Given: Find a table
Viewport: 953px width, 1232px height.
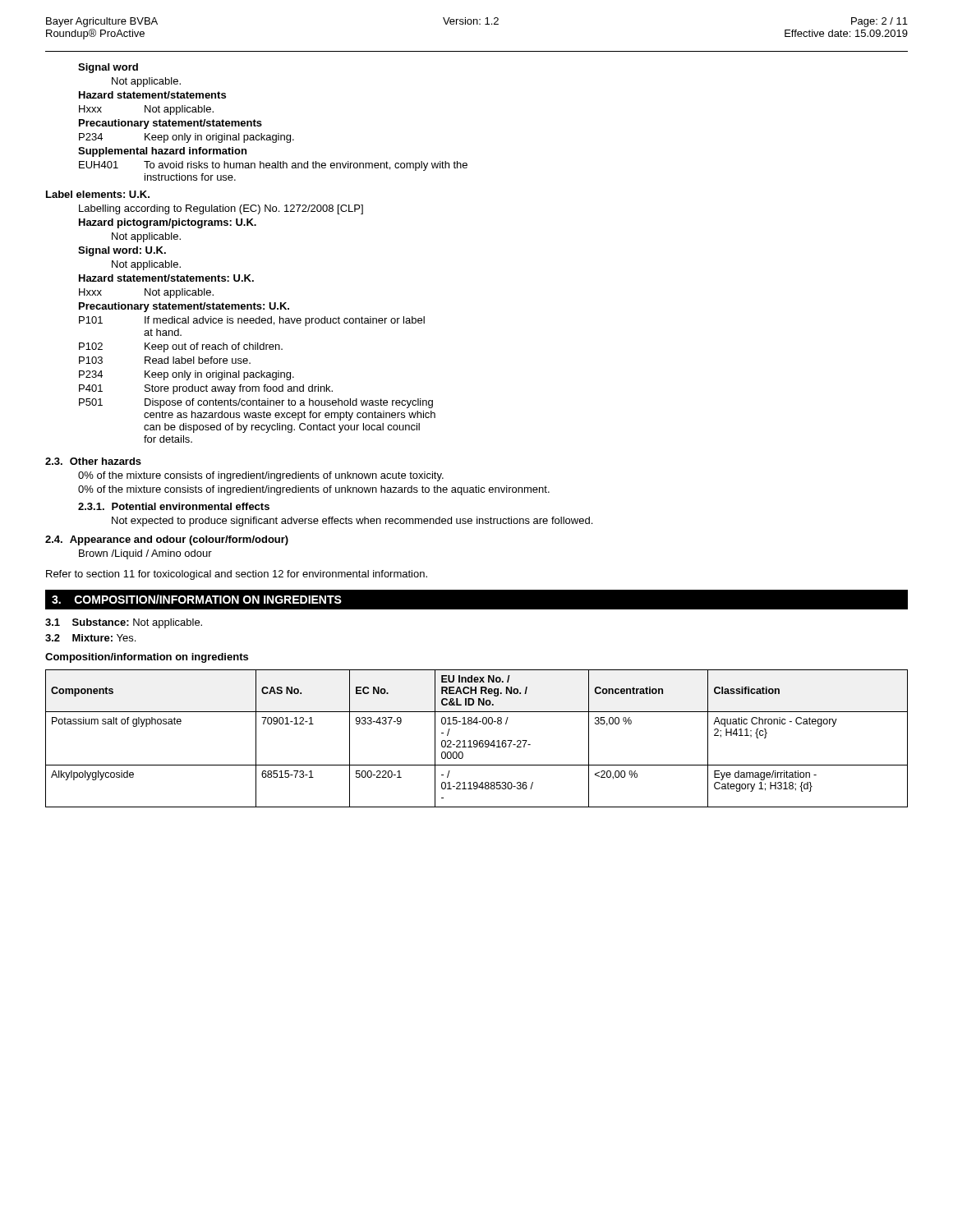Looking at the screenshot, I should (x=476, y=738).
